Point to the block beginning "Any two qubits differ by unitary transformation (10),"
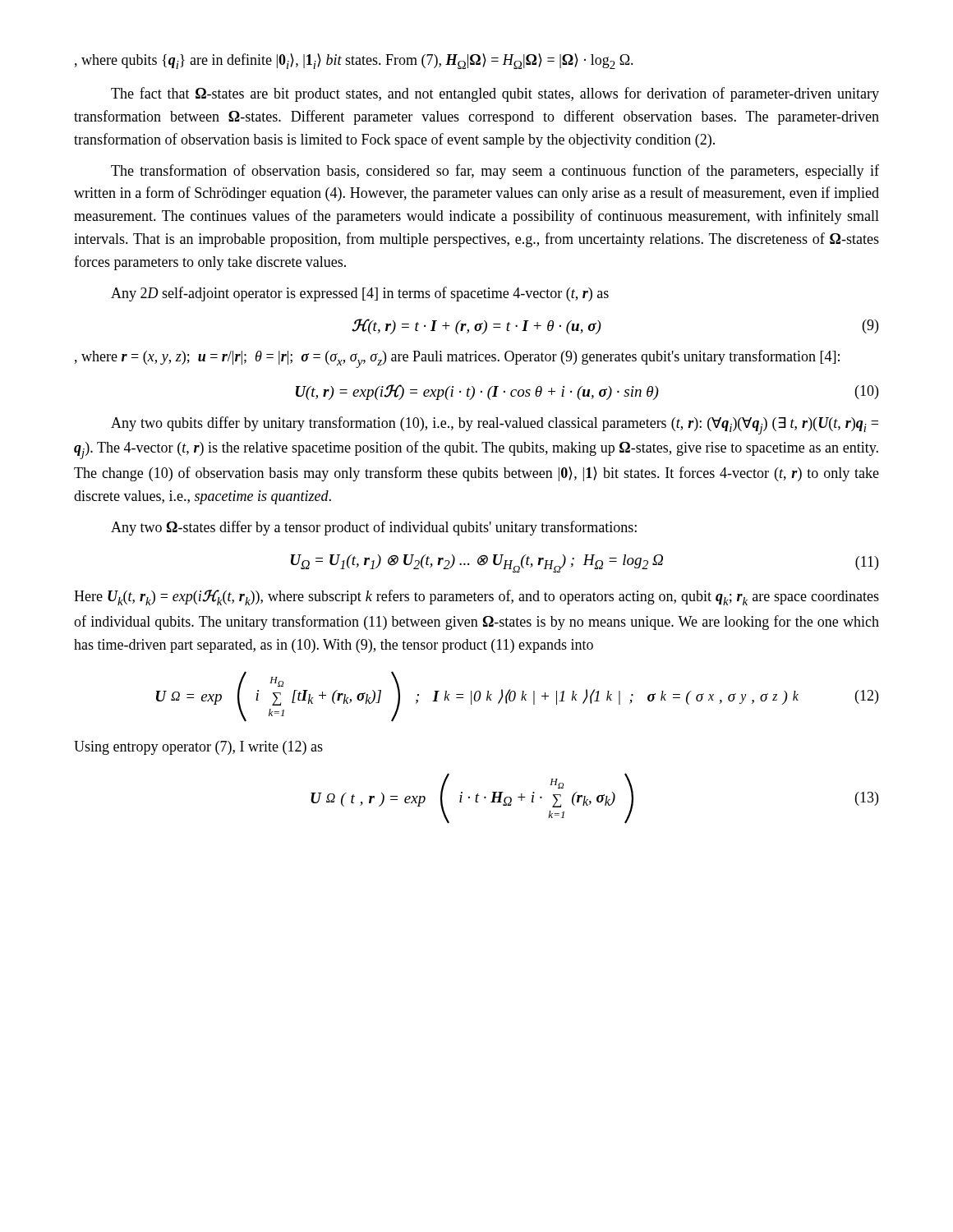 (476, 459)
